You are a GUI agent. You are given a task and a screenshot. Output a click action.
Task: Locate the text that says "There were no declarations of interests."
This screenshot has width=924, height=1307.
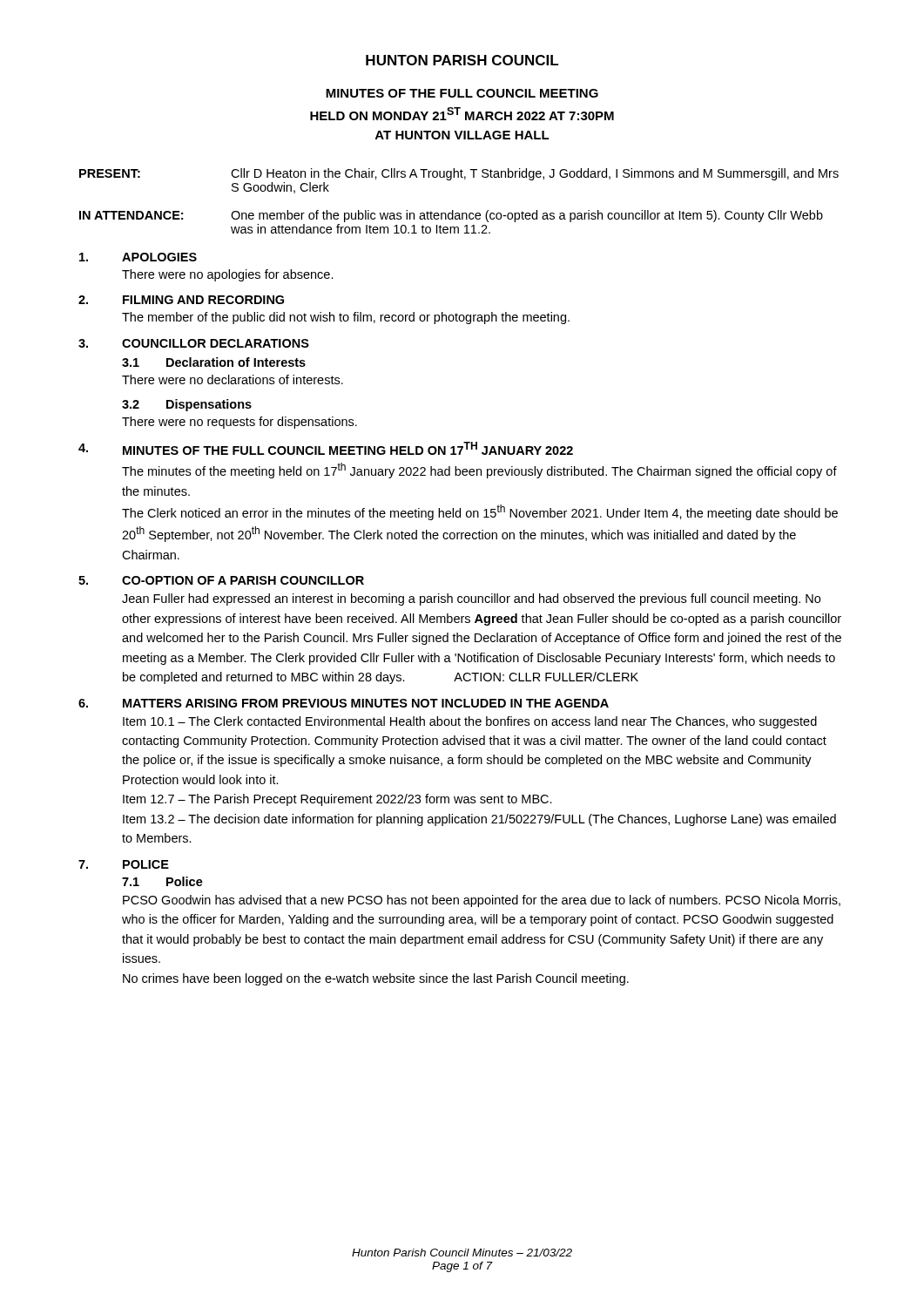click(x=233, y=380)
